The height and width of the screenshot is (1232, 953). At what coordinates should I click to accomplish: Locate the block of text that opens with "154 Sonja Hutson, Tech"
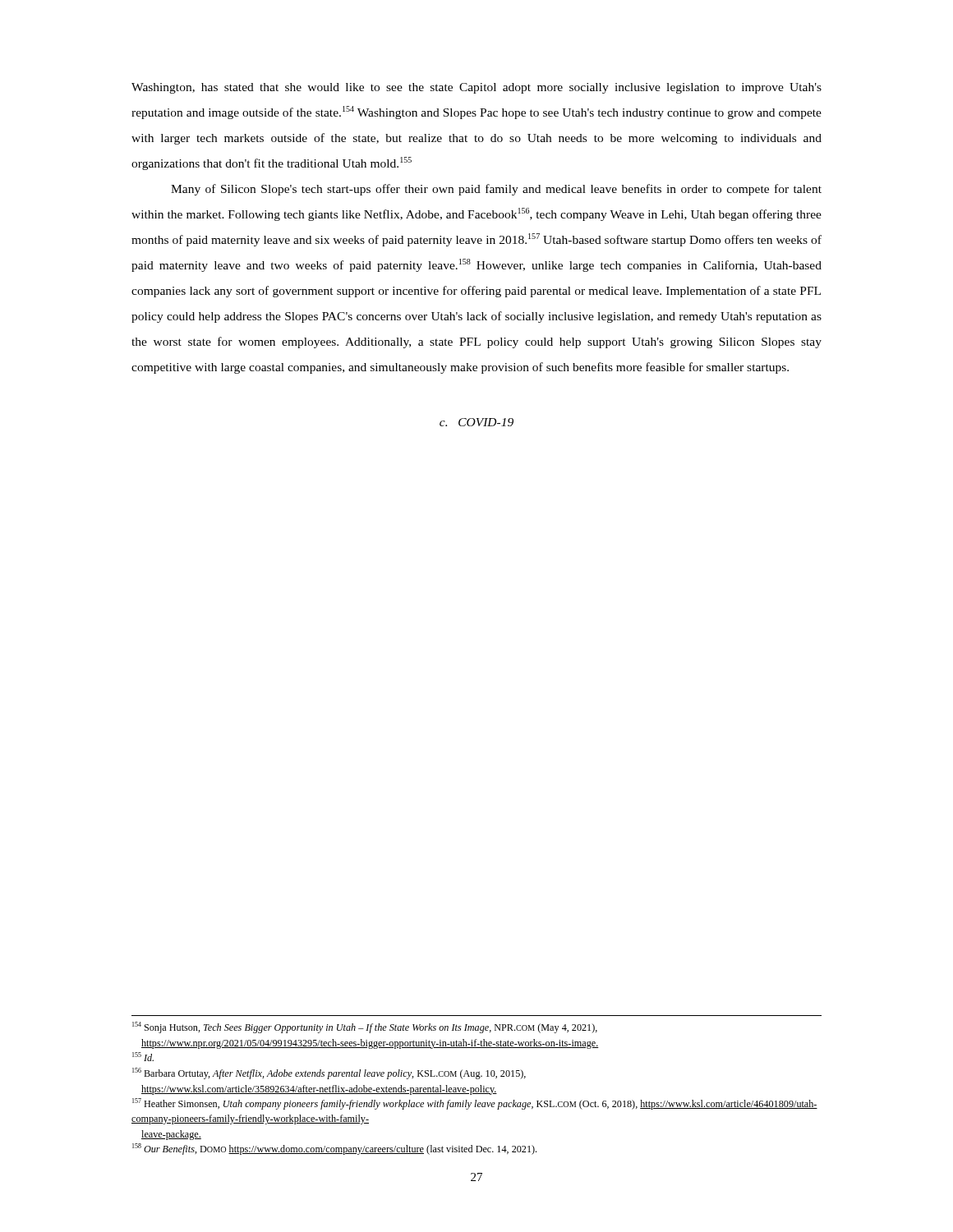pyautogui.click(x=364, y=1027)
